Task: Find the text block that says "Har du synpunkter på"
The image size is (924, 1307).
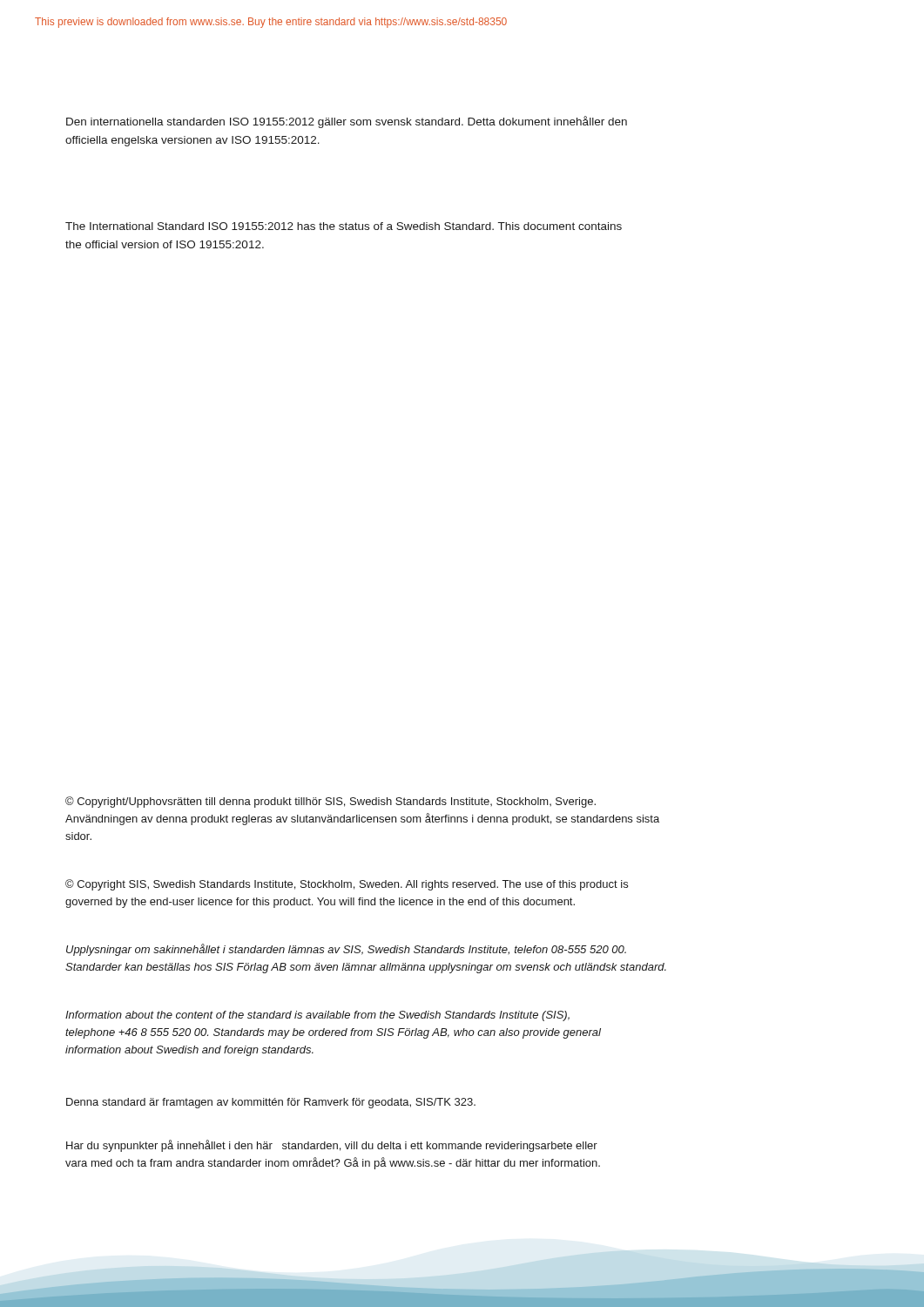Action: (x=333, y=1154)
